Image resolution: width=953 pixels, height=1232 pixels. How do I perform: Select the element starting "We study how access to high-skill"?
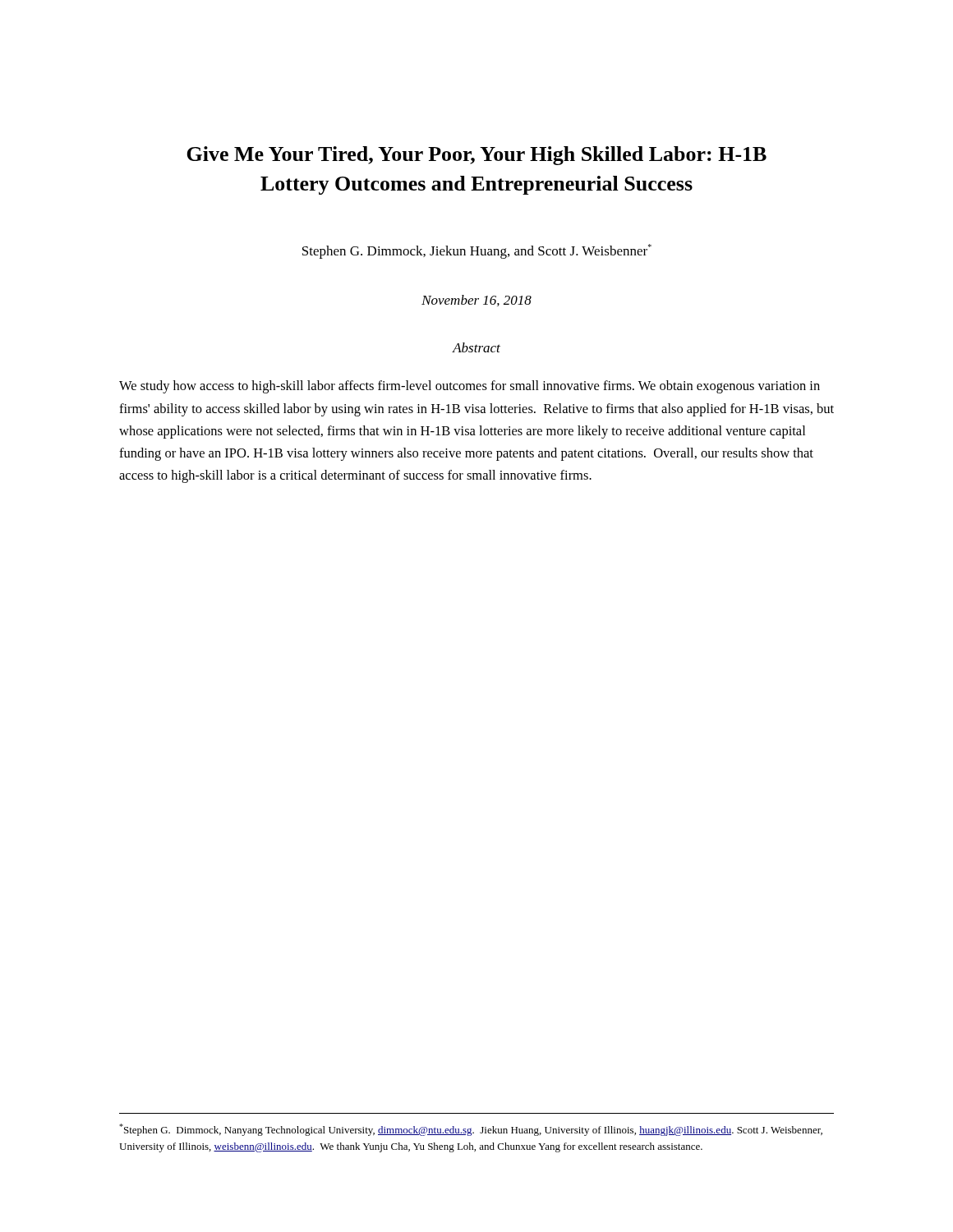pos(476,431)
